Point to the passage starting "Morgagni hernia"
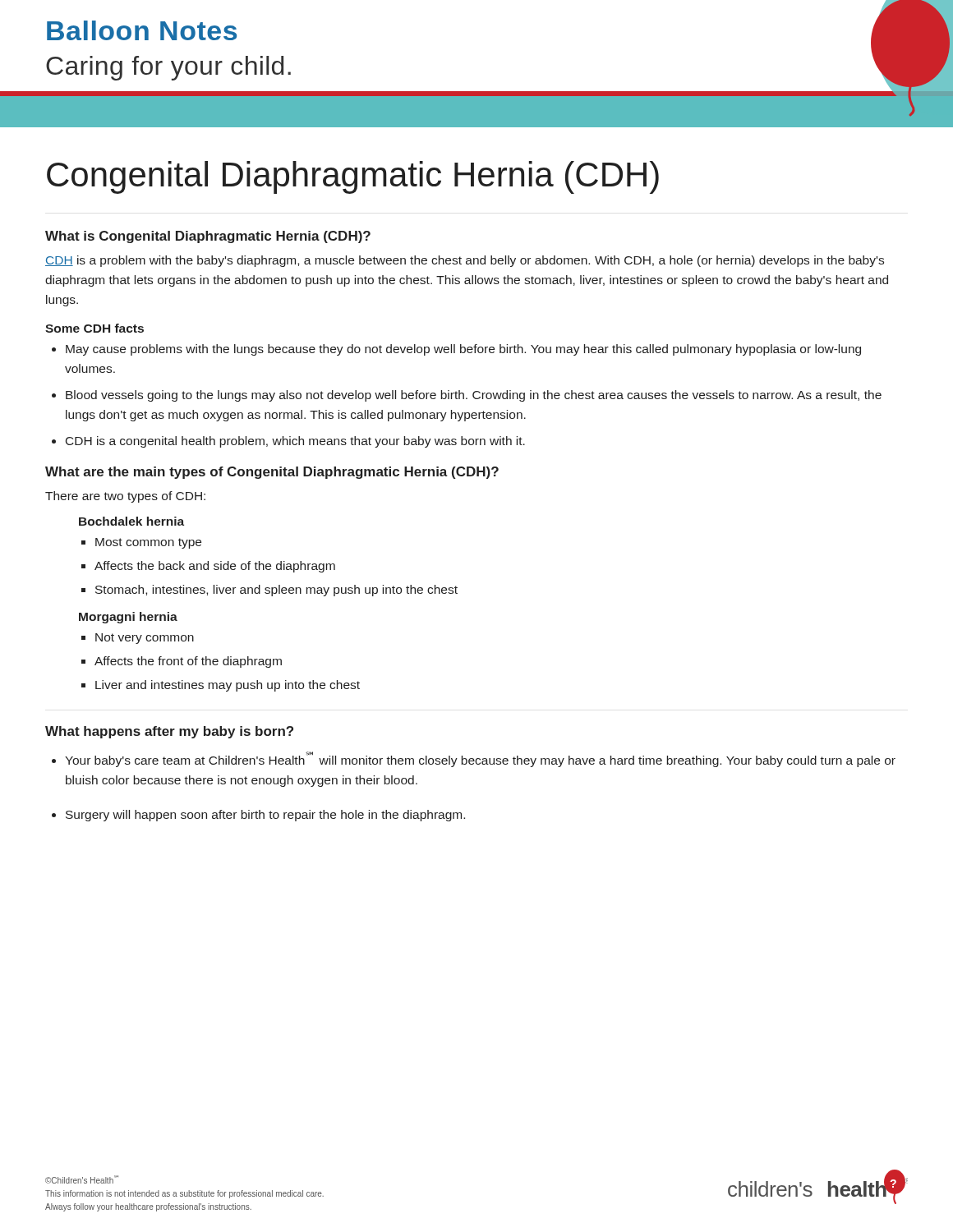 128,617
